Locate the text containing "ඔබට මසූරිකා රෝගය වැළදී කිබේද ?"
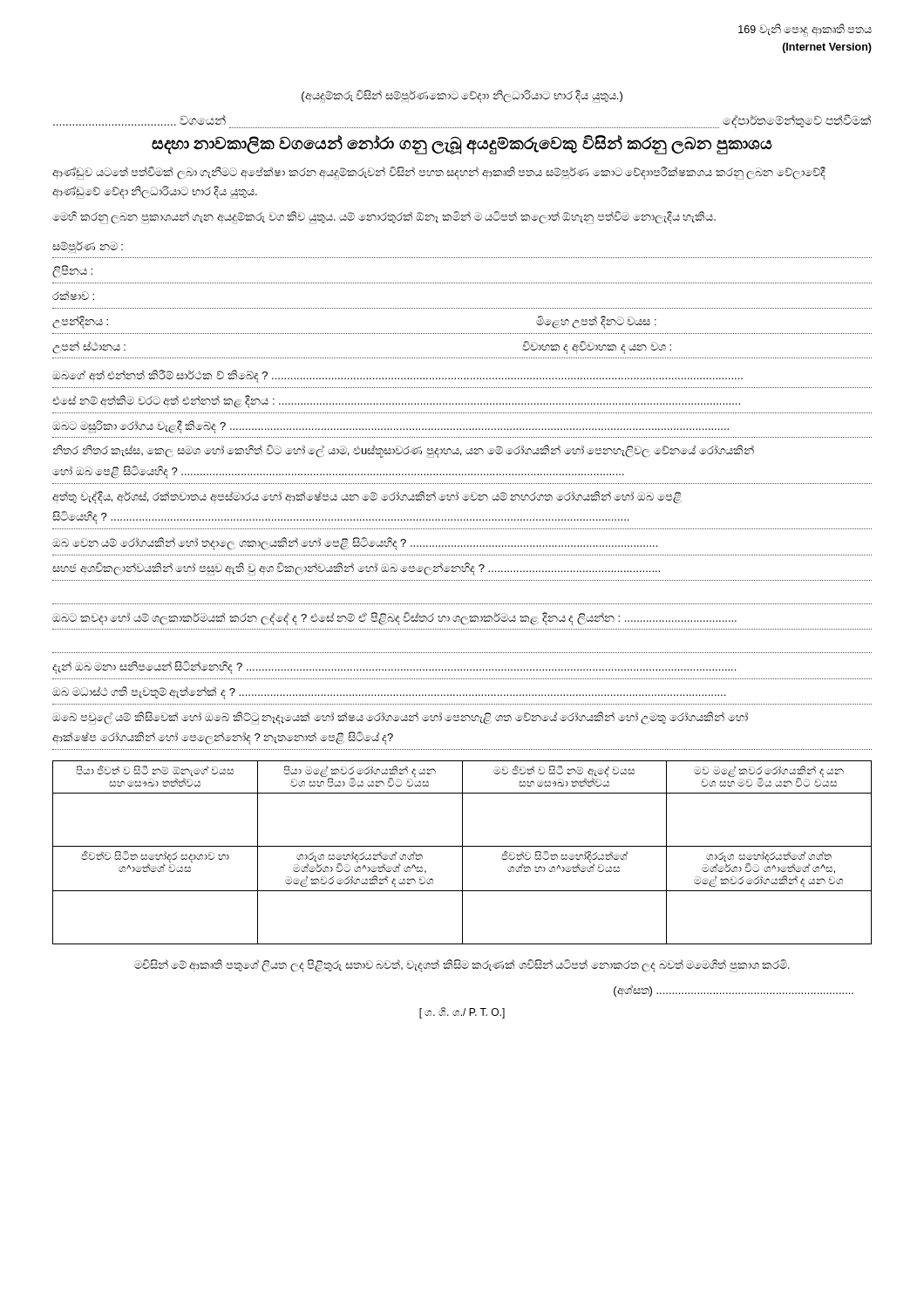Image resolution: width=924 pixels, height=1308 pixels. pos(391,426)
